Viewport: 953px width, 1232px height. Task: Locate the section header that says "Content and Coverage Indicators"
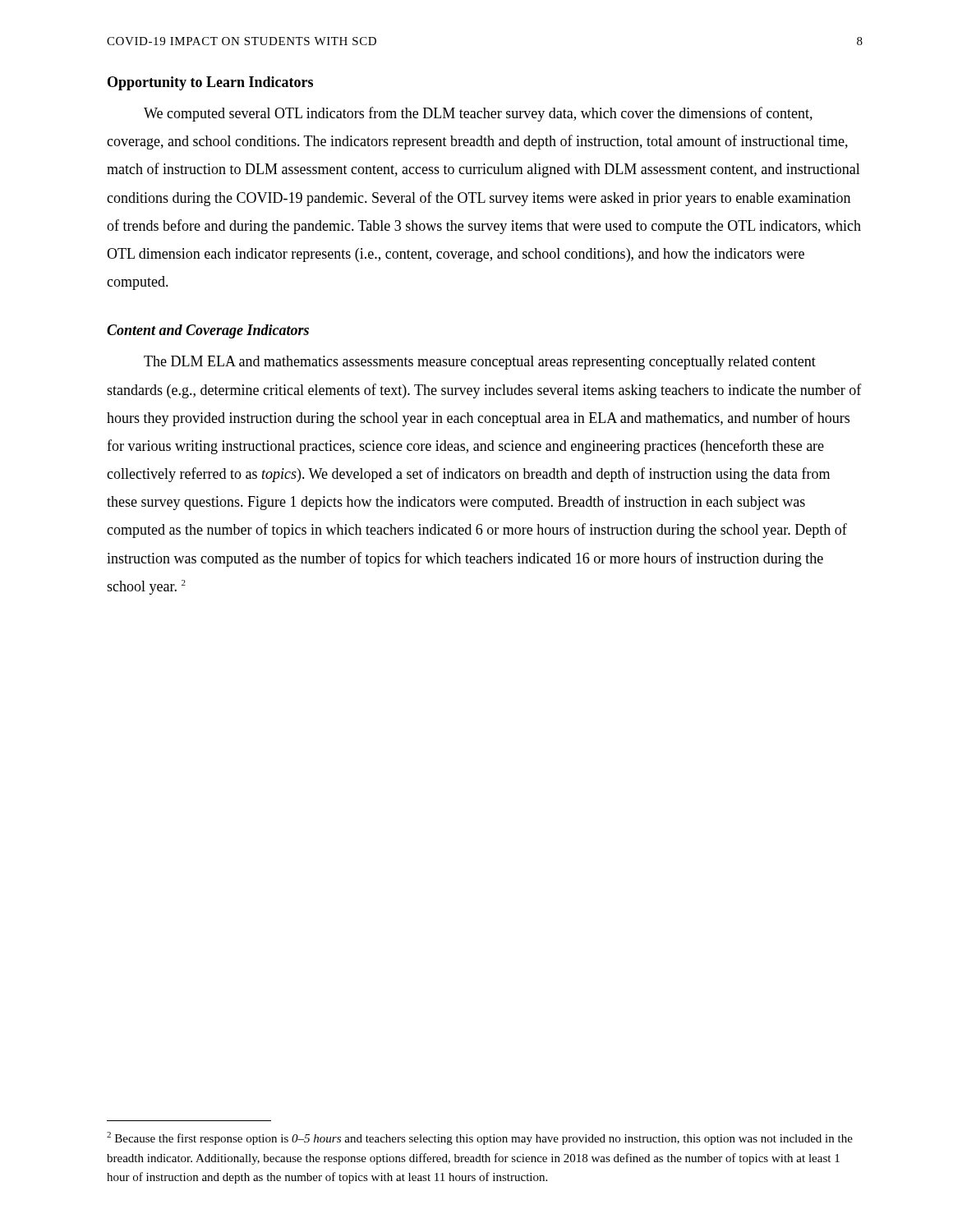[x=208, y=330]
